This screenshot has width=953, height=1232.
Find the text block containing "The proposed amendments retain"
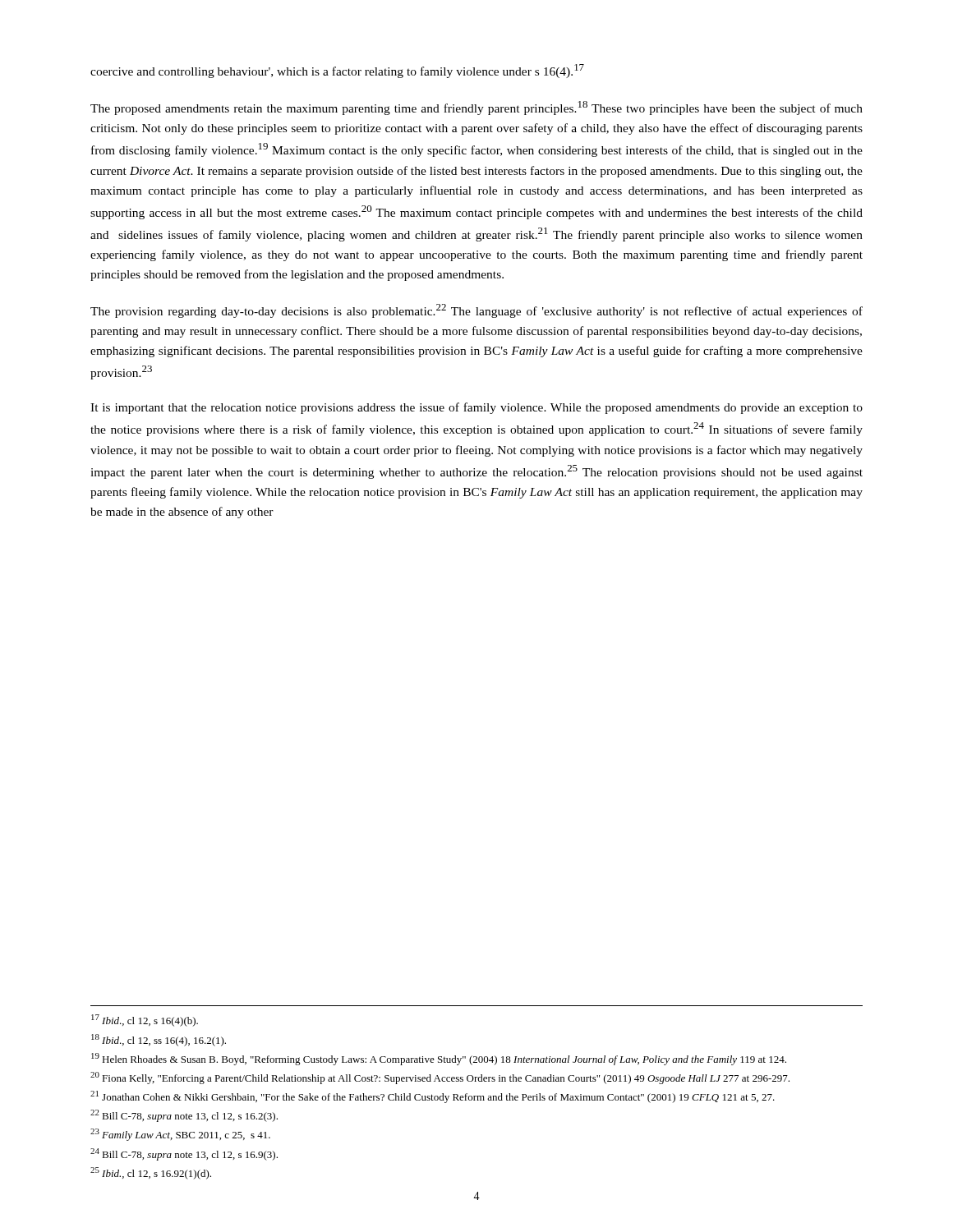click(476, 189)
